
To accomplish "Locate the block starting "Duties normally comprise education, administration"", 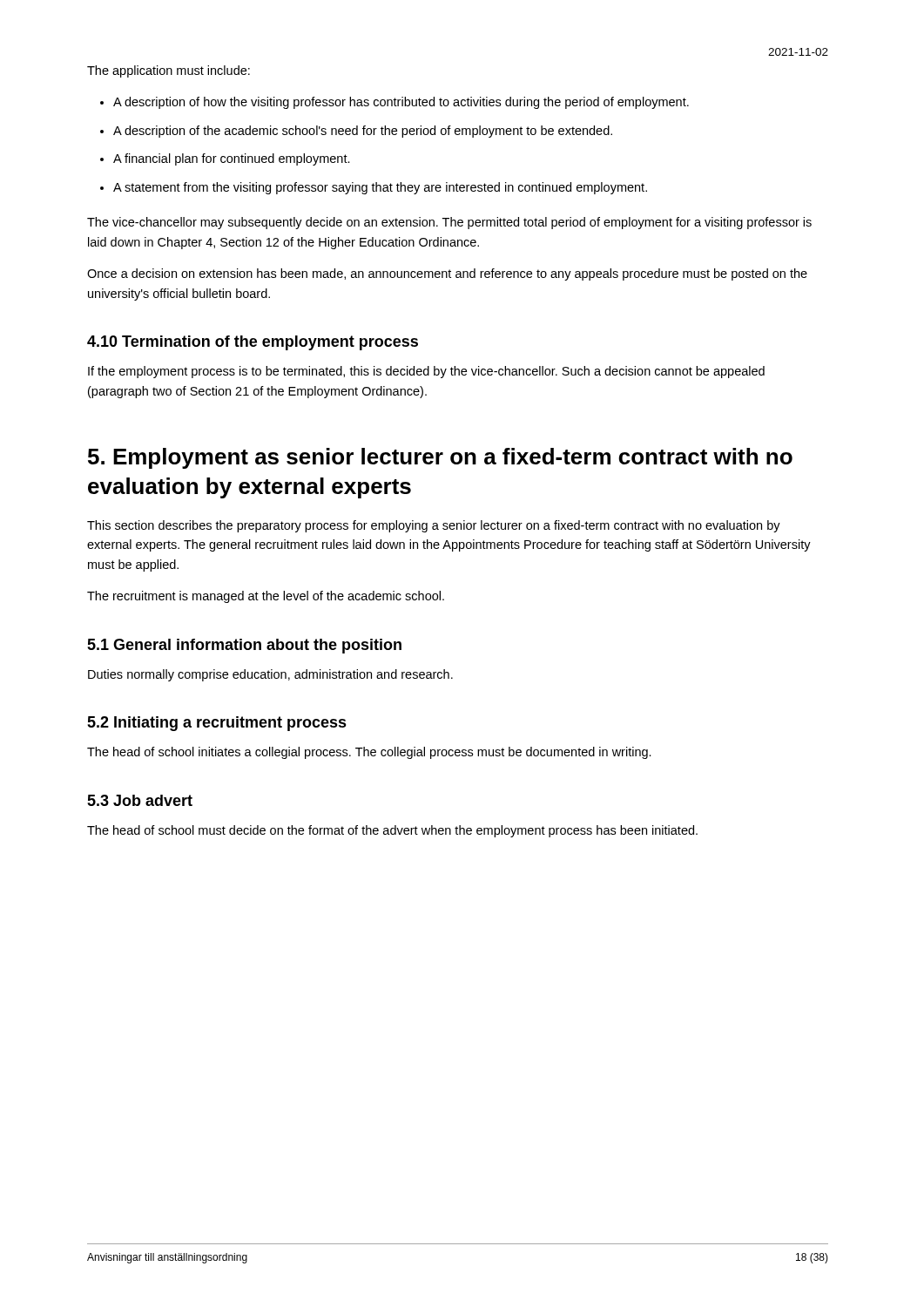I will (270, 674).
